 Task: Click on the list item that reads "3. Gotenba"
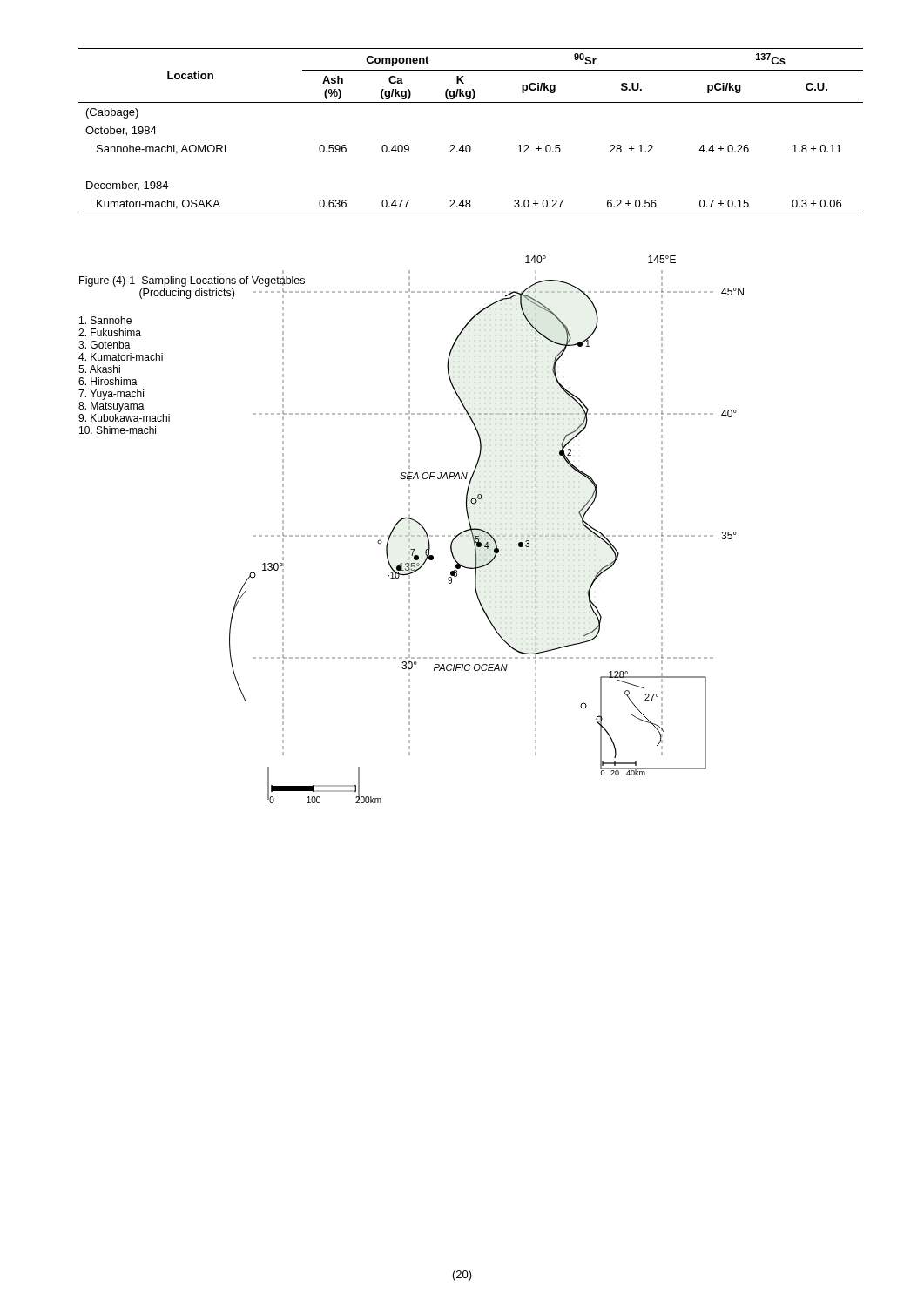(x=104, y=345)
